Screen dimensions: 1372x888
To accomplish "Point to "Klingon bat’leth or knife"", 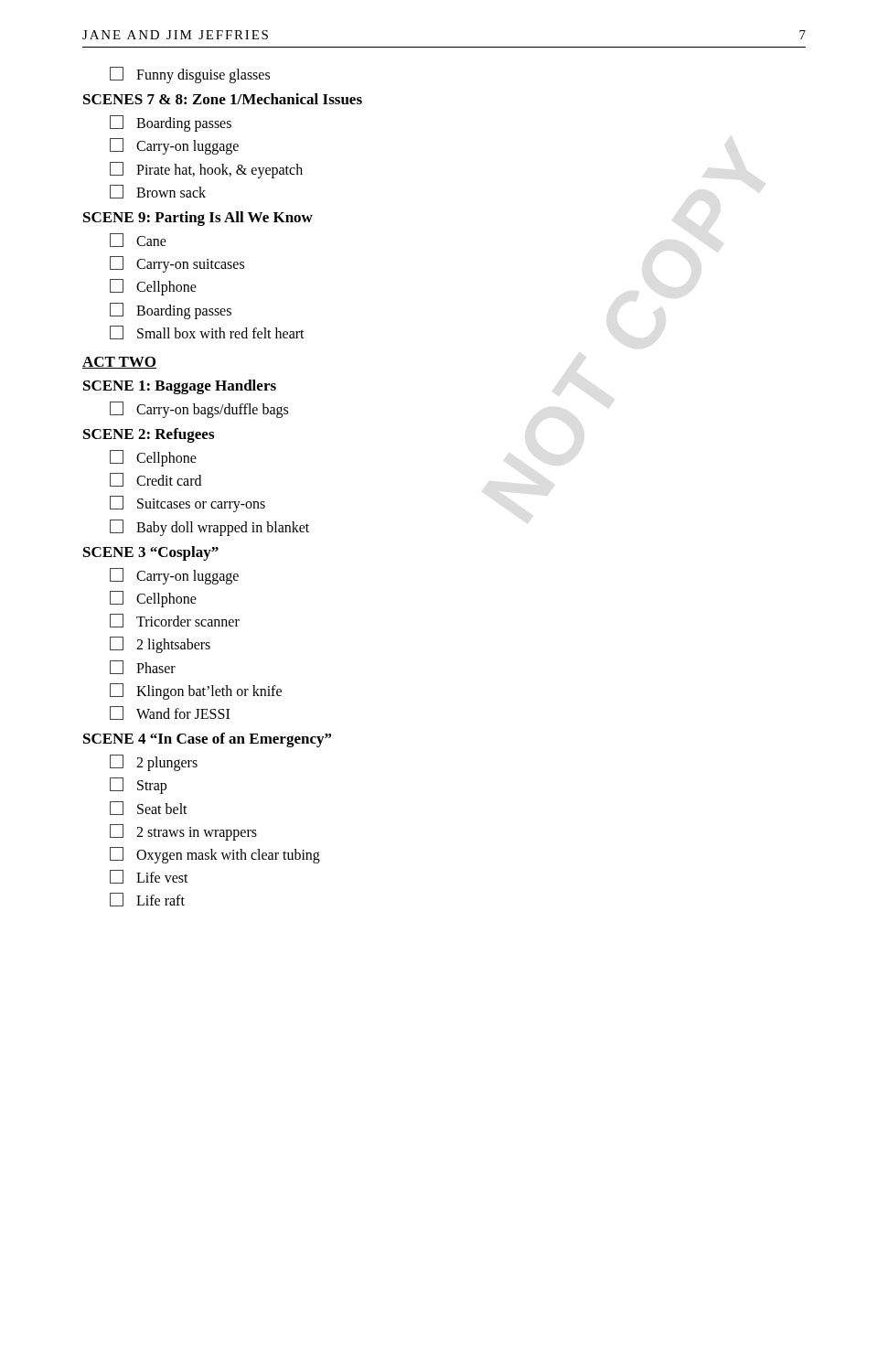I will coord(196,691).
